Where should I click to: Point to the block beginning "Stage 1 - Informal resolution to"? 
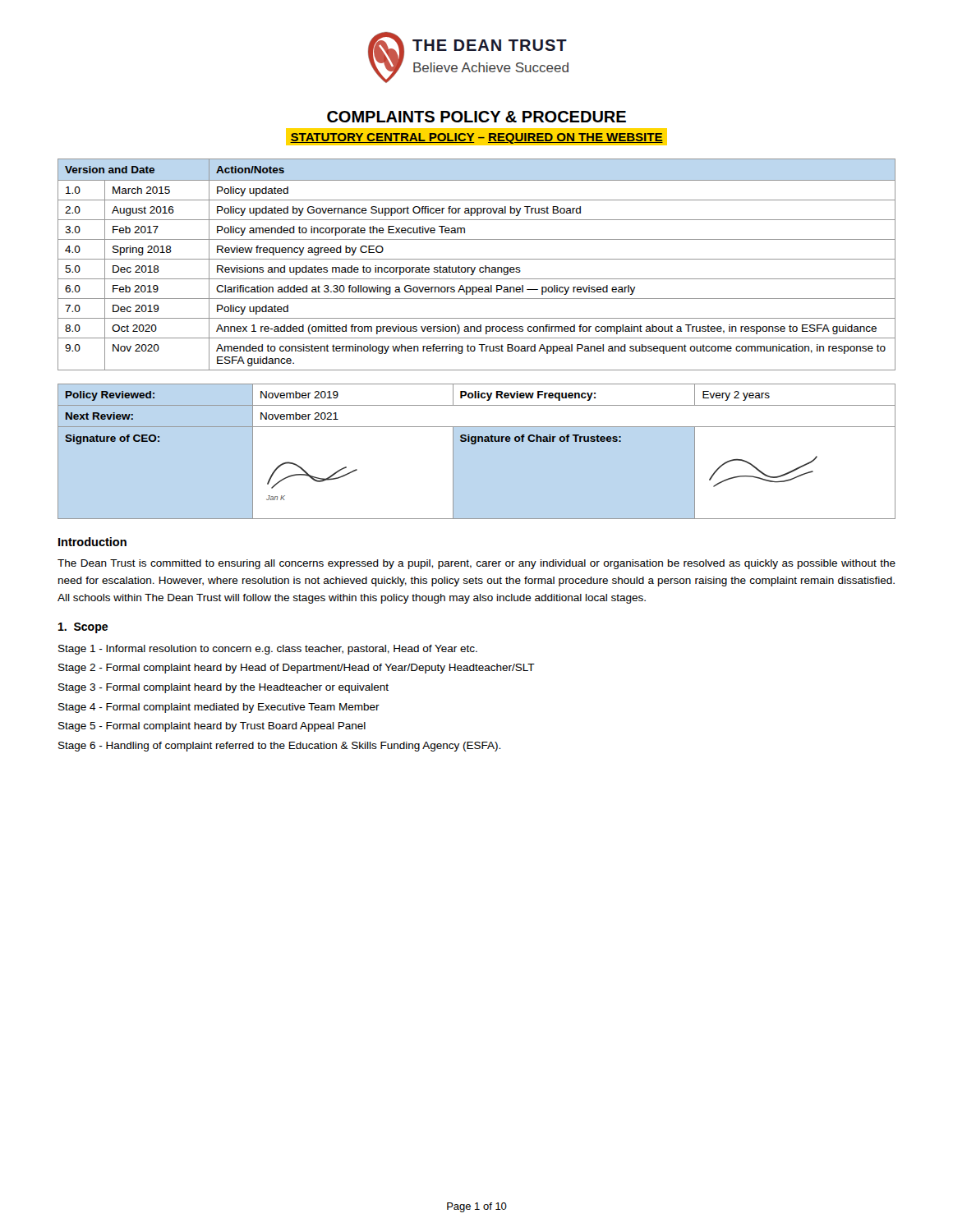click(268, 648)
